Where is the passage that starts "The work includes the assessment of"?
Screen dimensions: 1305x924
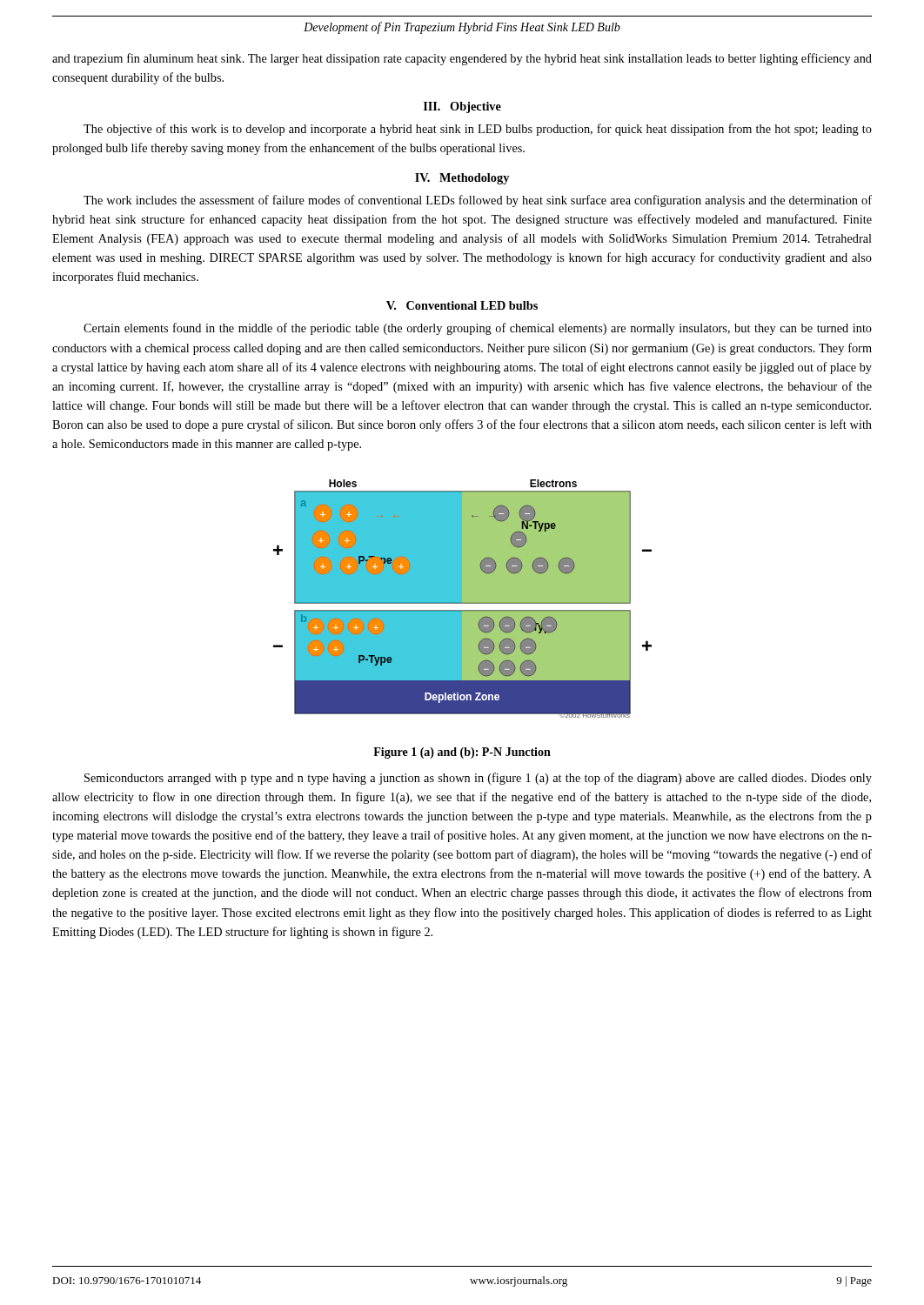(462, 238)
